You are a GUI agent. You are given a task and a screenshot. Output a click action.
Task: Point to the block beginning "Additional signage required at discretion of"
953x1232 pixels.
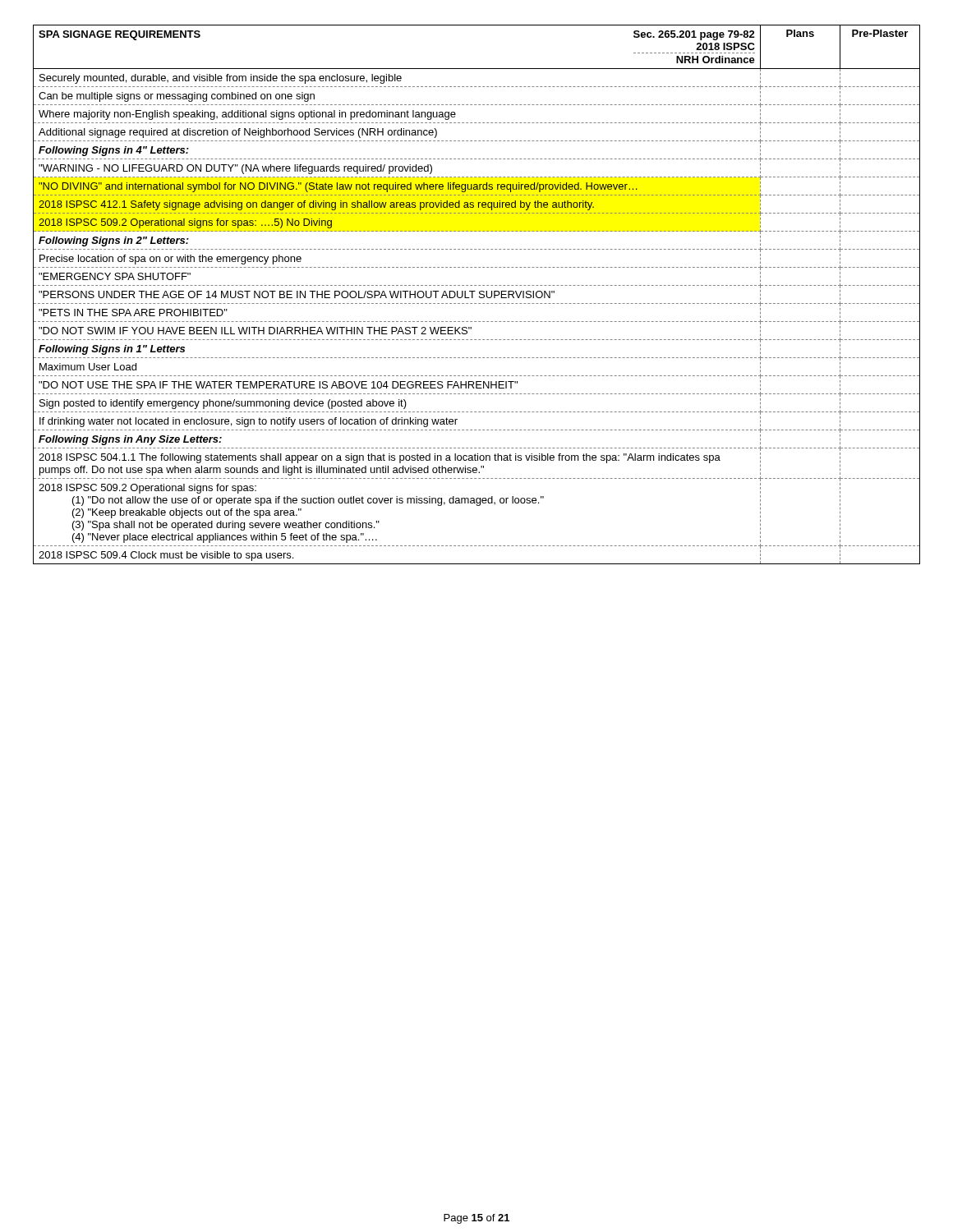coord(238,132)
